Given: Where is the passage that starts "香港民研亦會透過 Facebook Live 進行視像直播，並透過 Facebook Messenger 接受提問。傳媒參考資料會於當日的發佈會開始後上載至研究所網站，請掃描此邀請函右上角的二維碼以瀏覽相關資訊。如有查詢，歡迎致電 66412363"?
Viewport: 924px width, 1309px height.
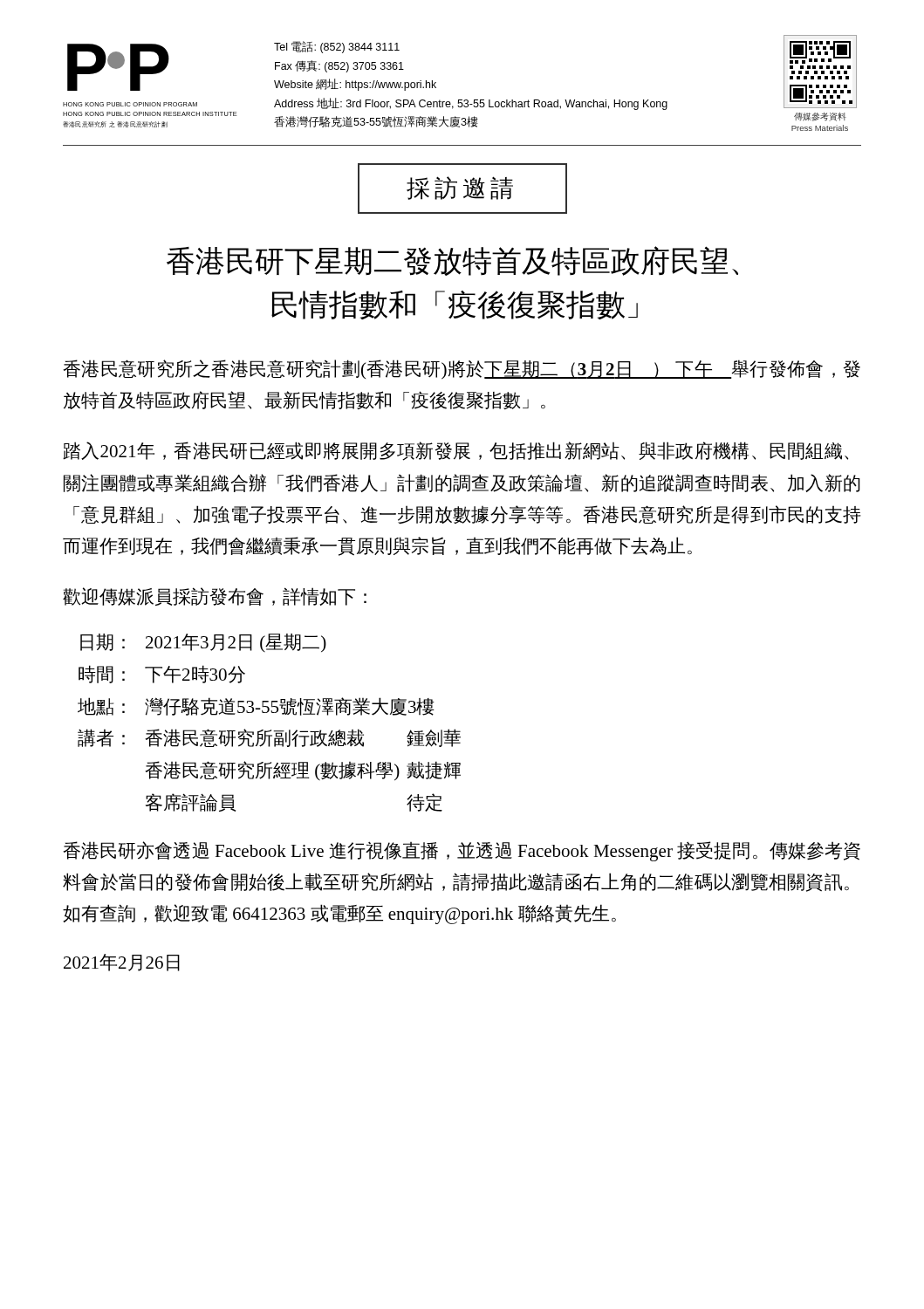Looking at the screenshot, I should coord(462,882).
